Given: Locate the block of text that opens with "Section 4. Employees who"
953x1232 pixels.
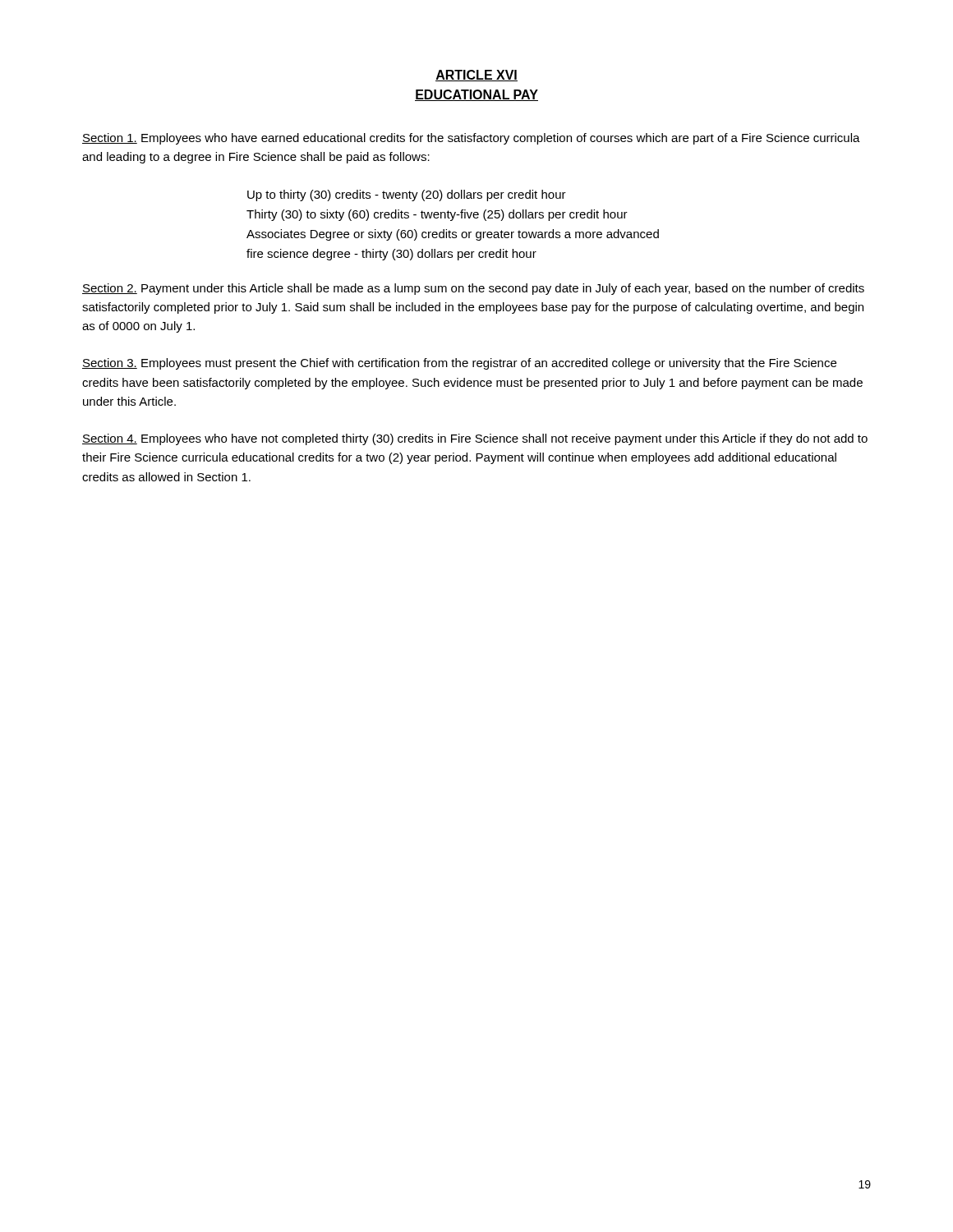Looking at the screenshot, I should point(475,457).
